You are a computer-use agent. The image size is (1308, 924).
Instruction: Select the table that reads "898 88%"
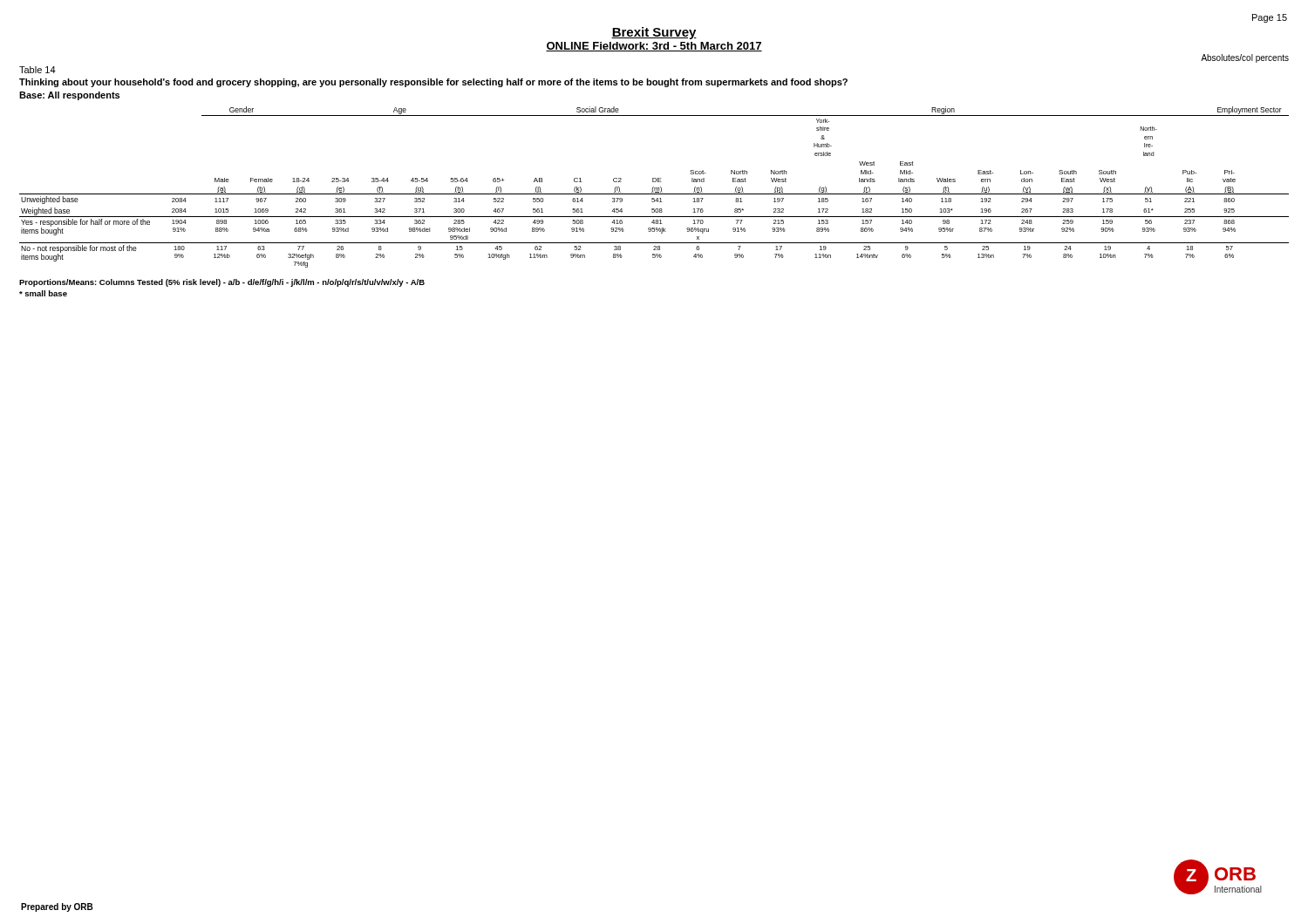pyautogui.click(x=654, y=187)
